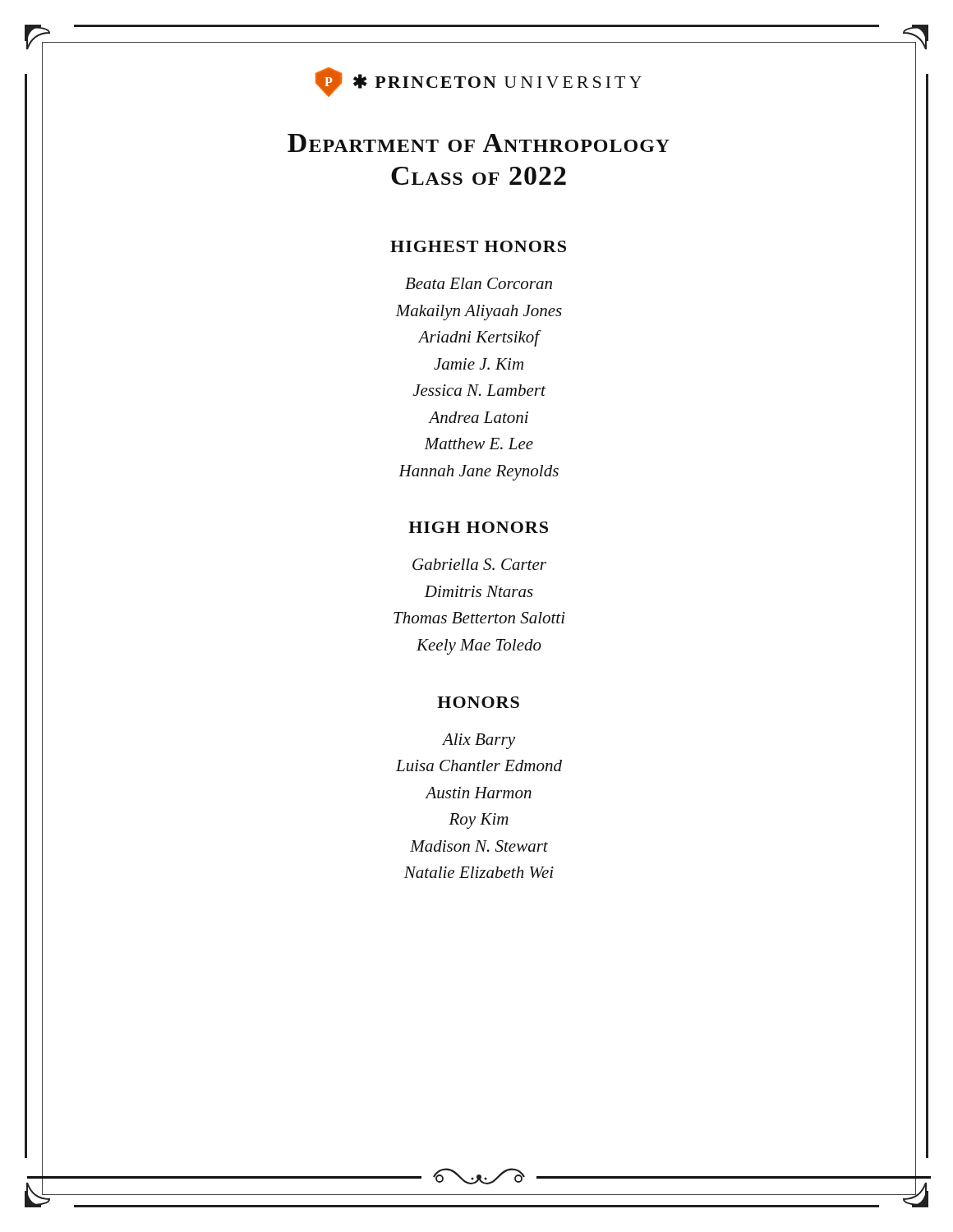
Task: Navigate to the element starting "Class of 2022"
Action: click(479, 175)
